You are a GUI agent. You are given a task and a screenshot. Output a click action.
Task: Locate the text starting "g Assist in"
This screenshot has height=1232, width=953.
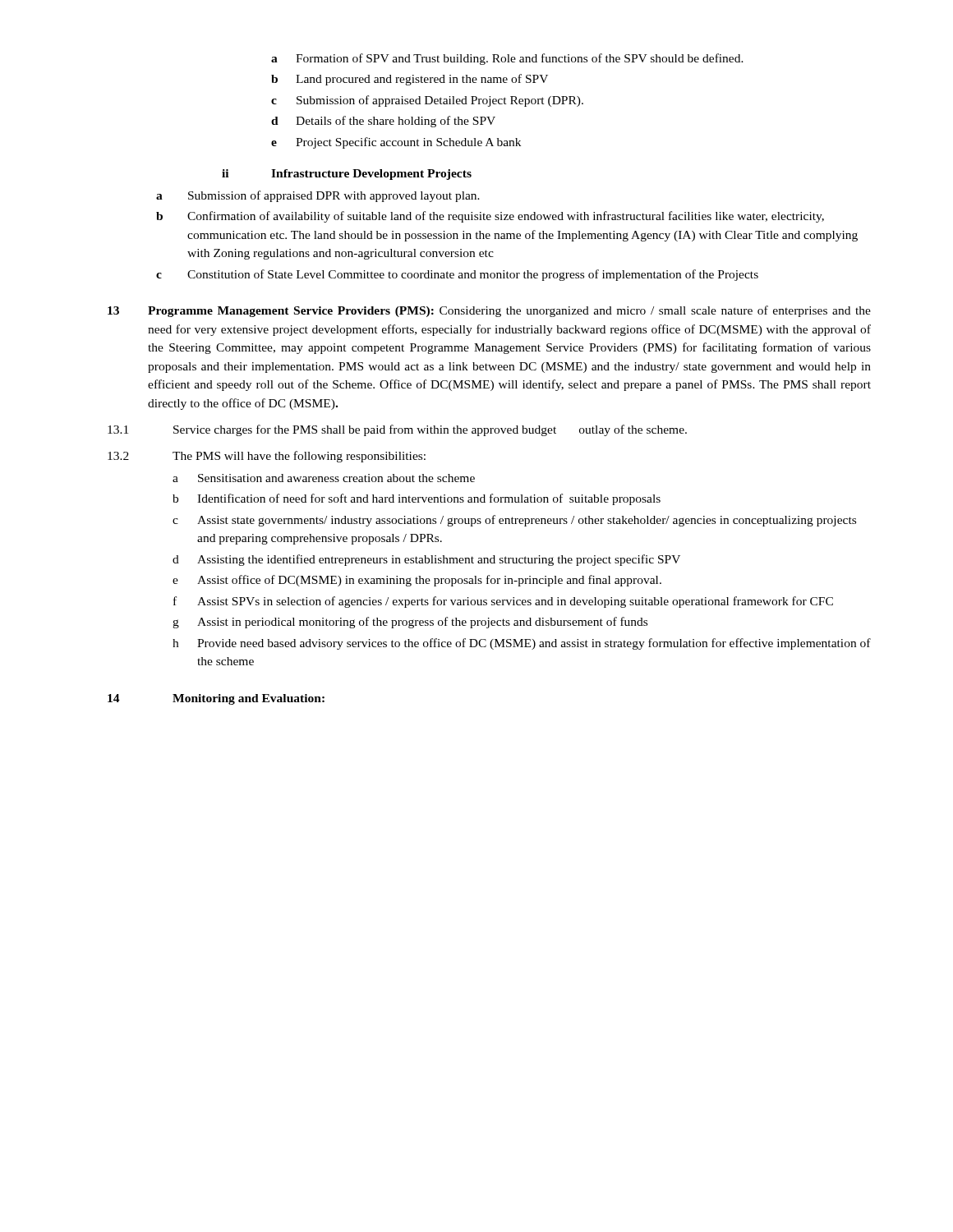[x=522, y=622]
